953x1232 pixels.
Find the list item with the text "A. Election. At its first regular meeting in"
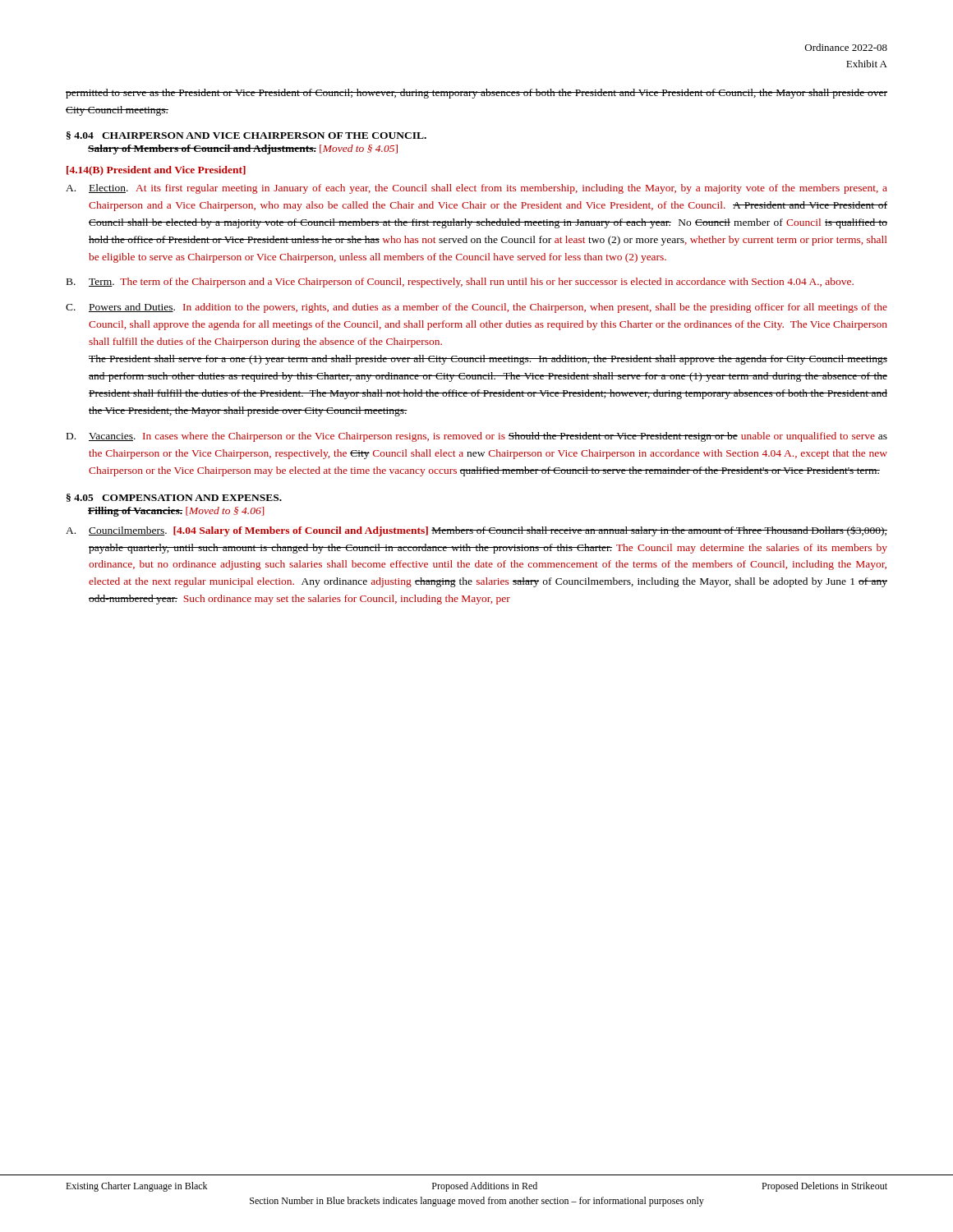(x=476, y=223)
